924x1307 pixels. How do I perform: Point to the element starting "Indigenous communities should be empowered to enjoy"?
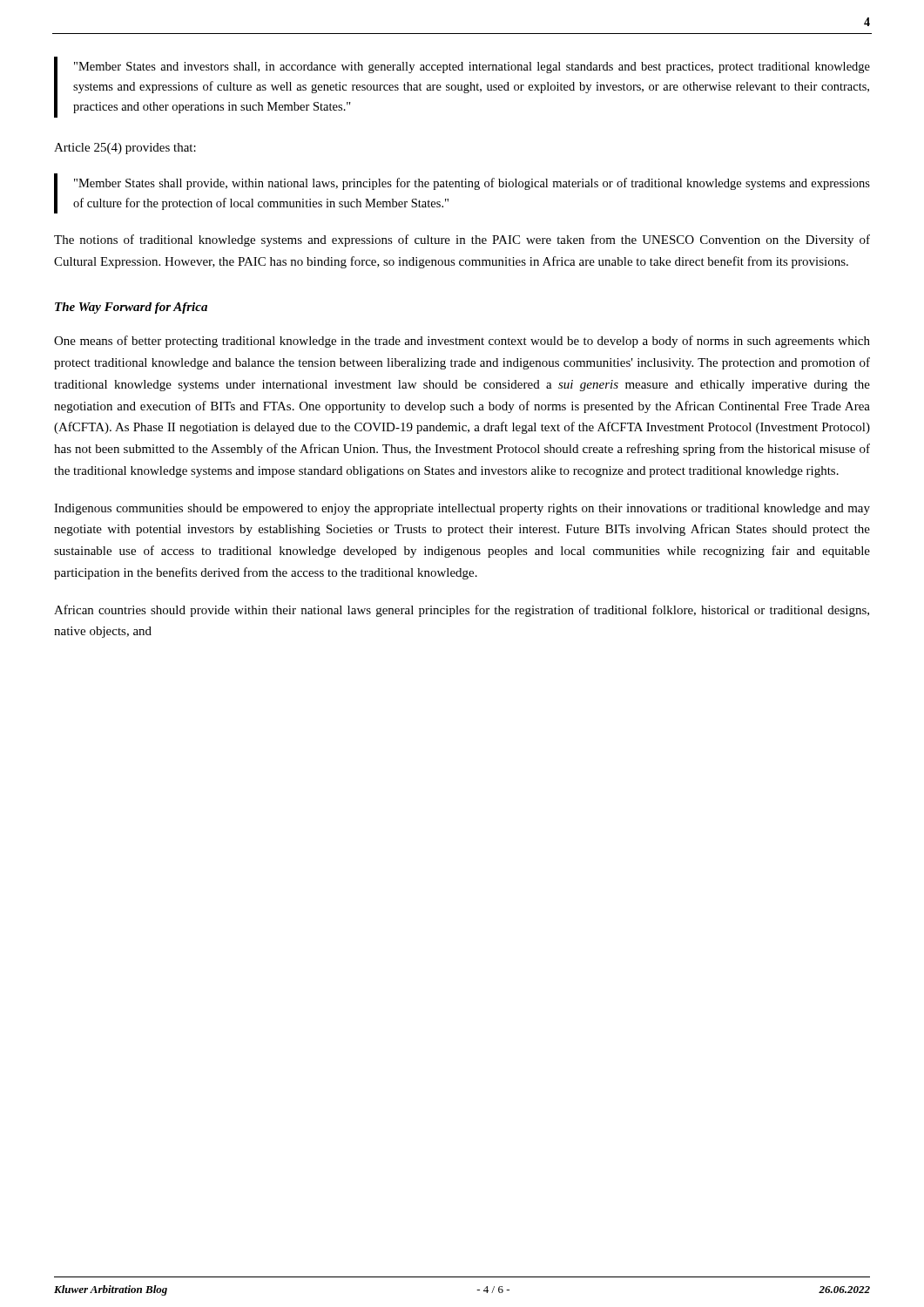pos(462,540)
